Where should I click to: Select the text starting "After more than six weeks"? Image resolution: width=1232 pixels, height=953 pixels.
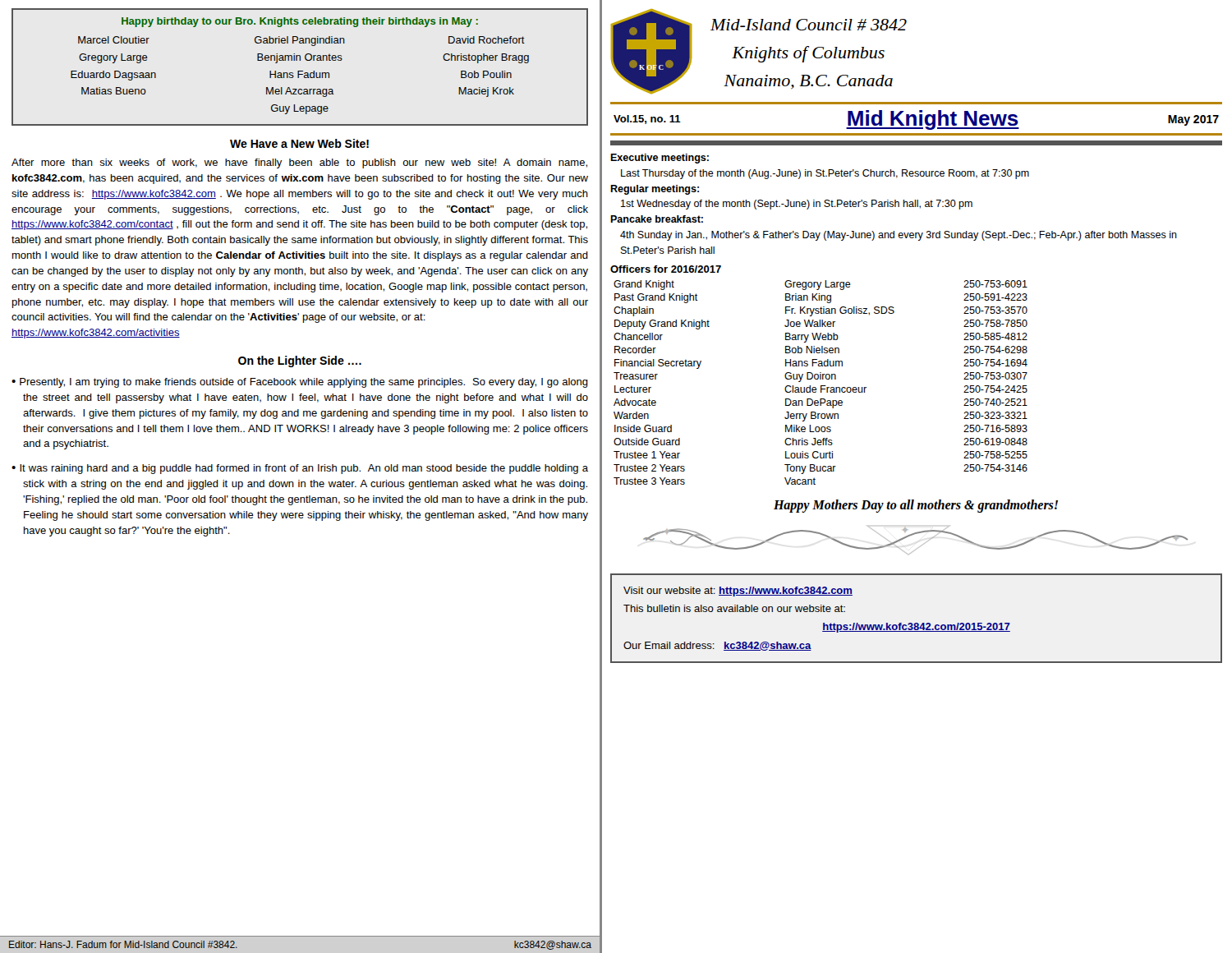300,247
